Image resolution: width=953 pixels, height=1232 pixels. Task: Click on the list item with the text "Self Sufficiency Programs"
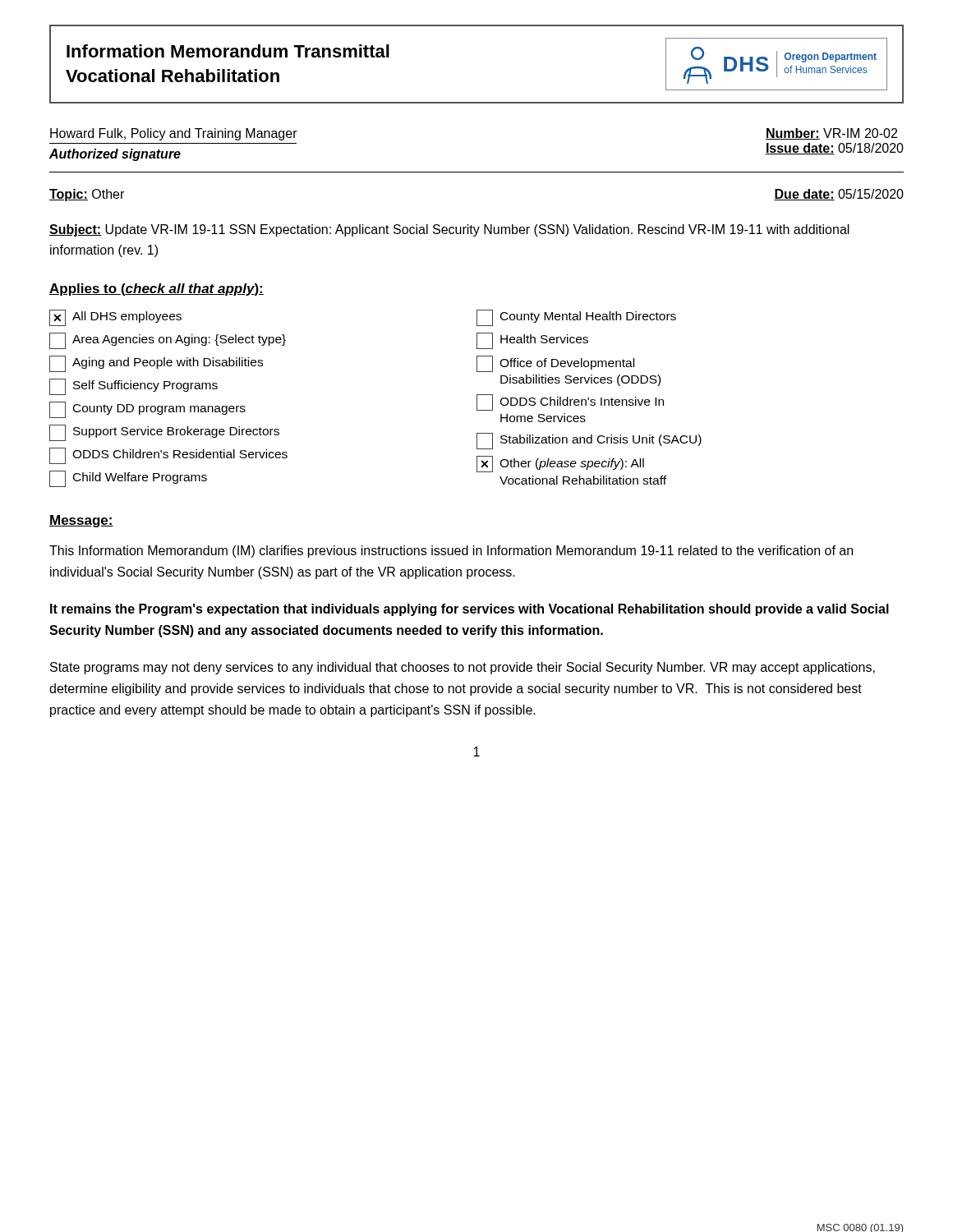134,386
